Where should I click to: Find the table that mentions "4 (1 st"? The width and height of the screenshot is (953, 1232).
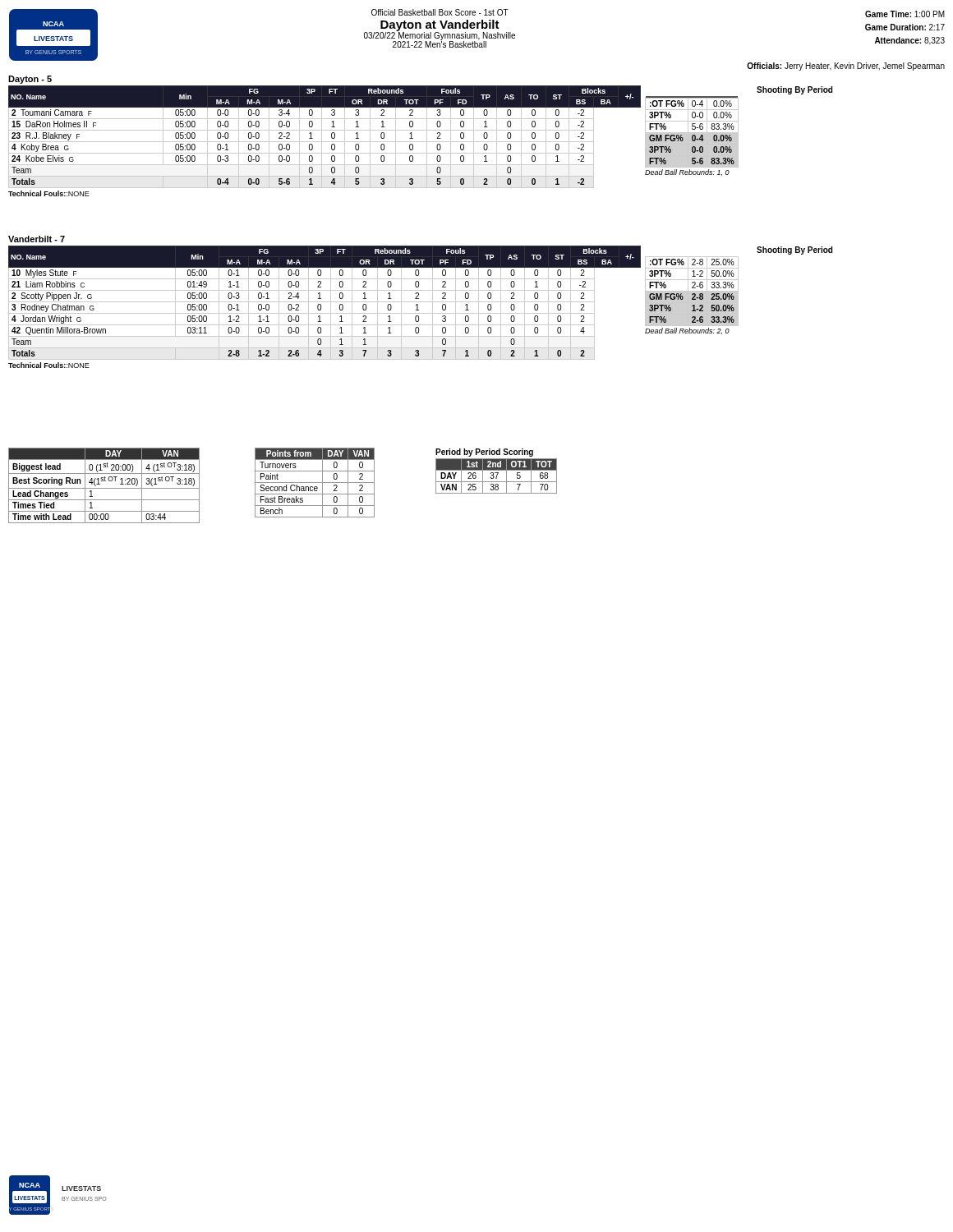[104, 485]
